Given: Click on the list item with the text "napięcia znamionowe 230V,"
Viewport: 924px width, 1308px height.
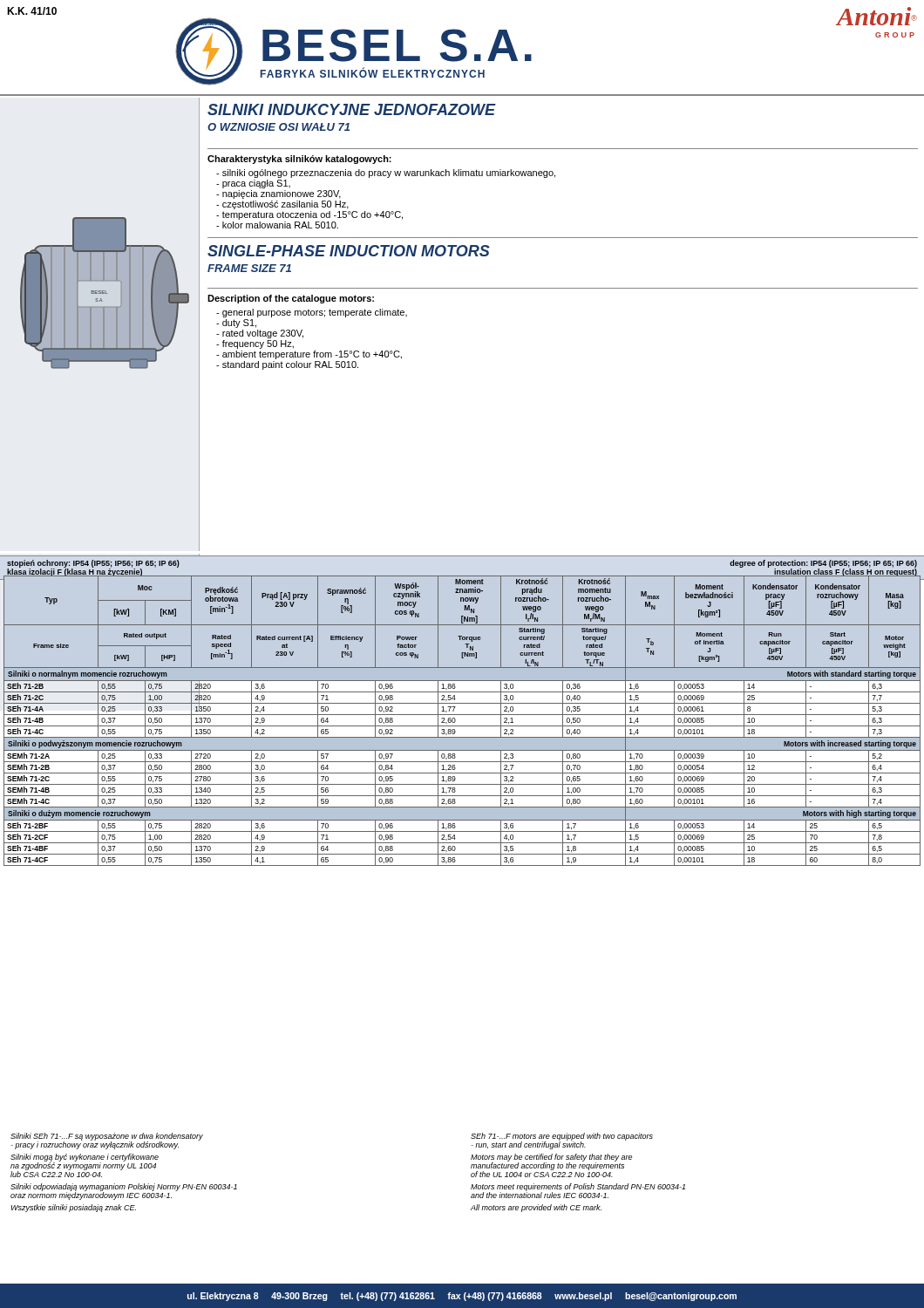Looking at the screenshot, I should click(x=279, y=194).
